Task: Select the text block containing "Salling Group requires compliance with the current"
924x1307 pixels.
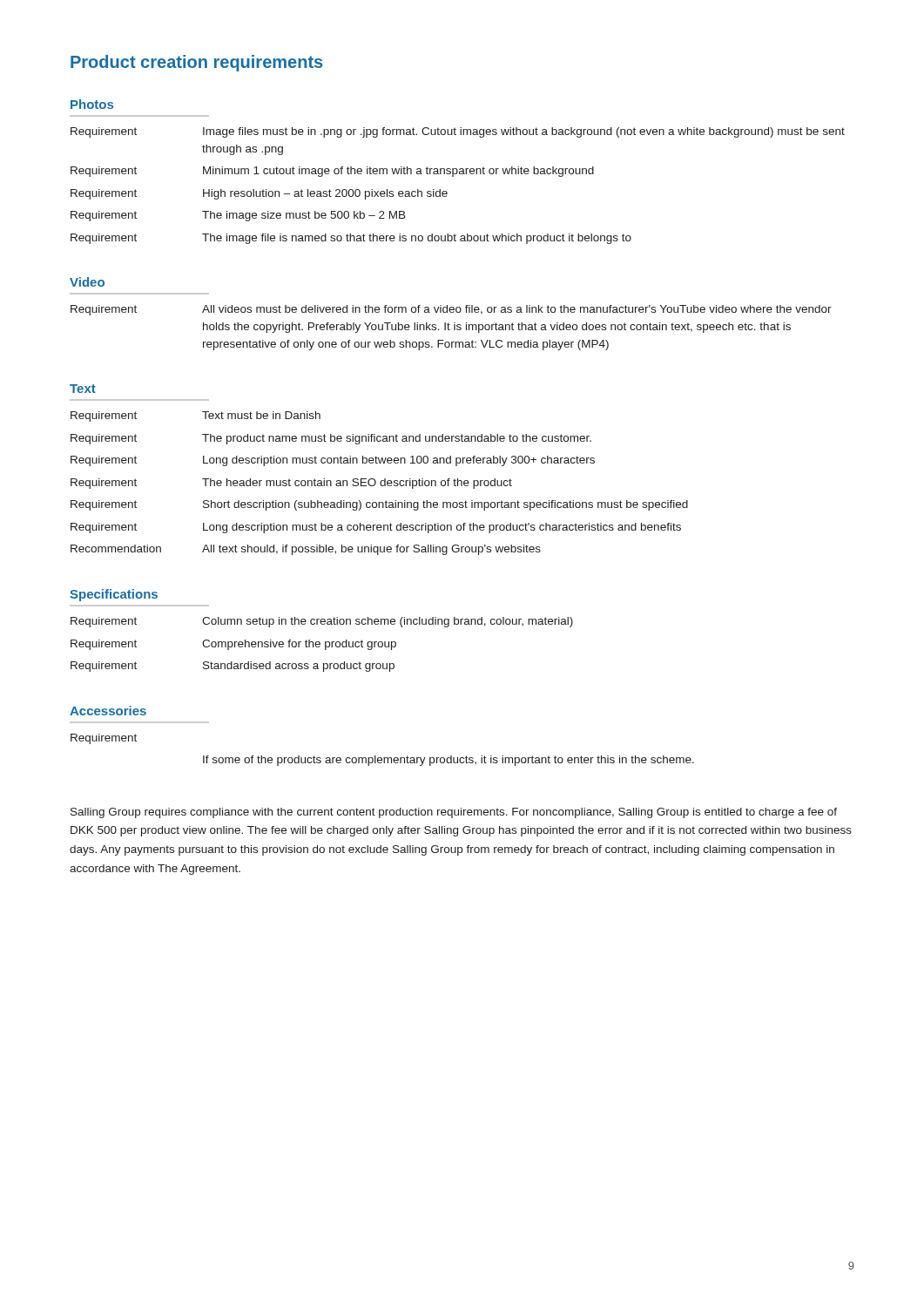Action: [x=461, y=840]
